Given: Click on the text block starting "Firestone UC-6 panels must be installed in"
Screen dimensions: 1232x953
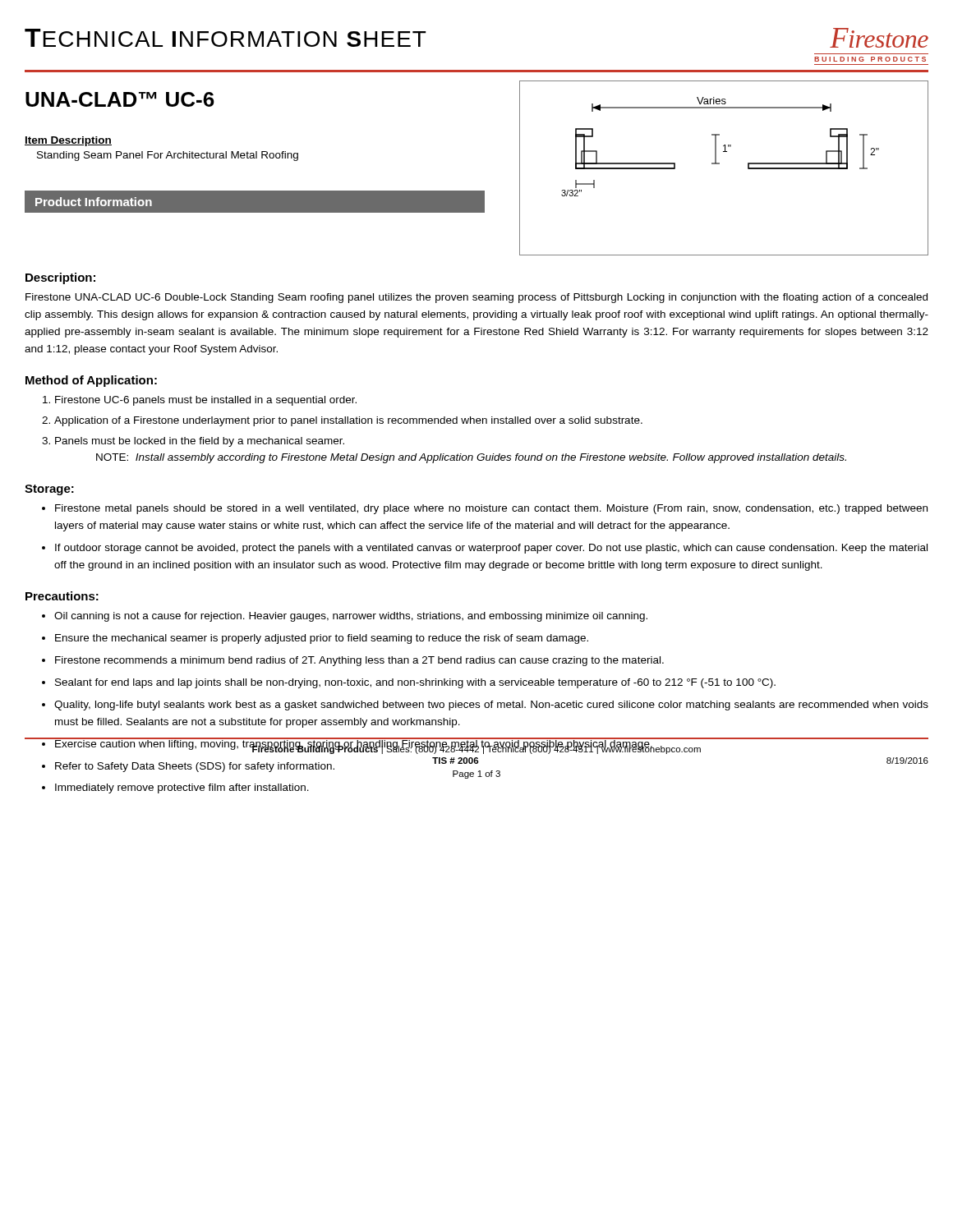Looking at the screenshot, I should pyautogui.click(x=206, y=399).
